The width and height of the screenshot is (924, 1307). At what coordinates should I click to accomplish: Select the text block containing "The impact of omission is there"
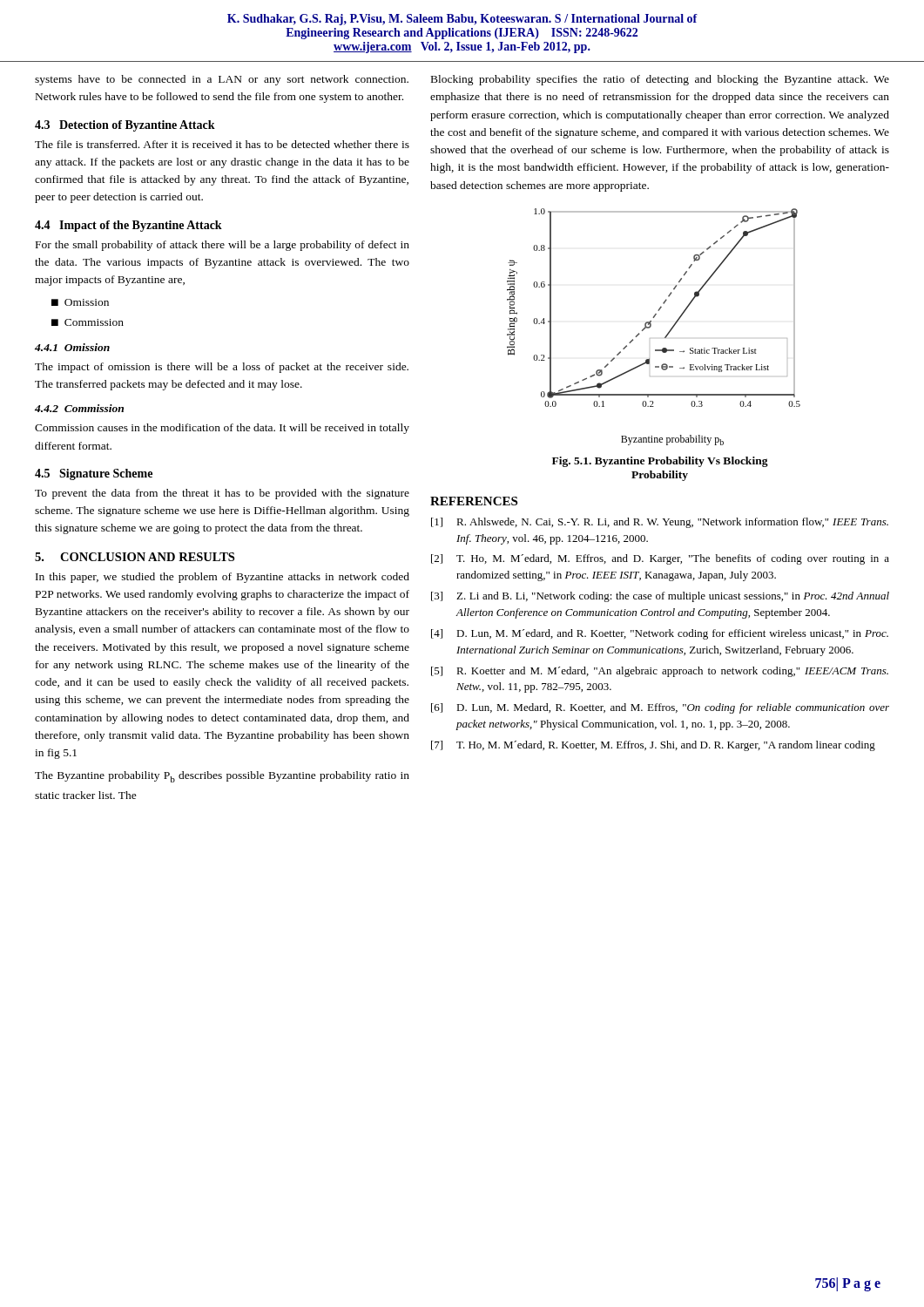(x=222, y=375)
